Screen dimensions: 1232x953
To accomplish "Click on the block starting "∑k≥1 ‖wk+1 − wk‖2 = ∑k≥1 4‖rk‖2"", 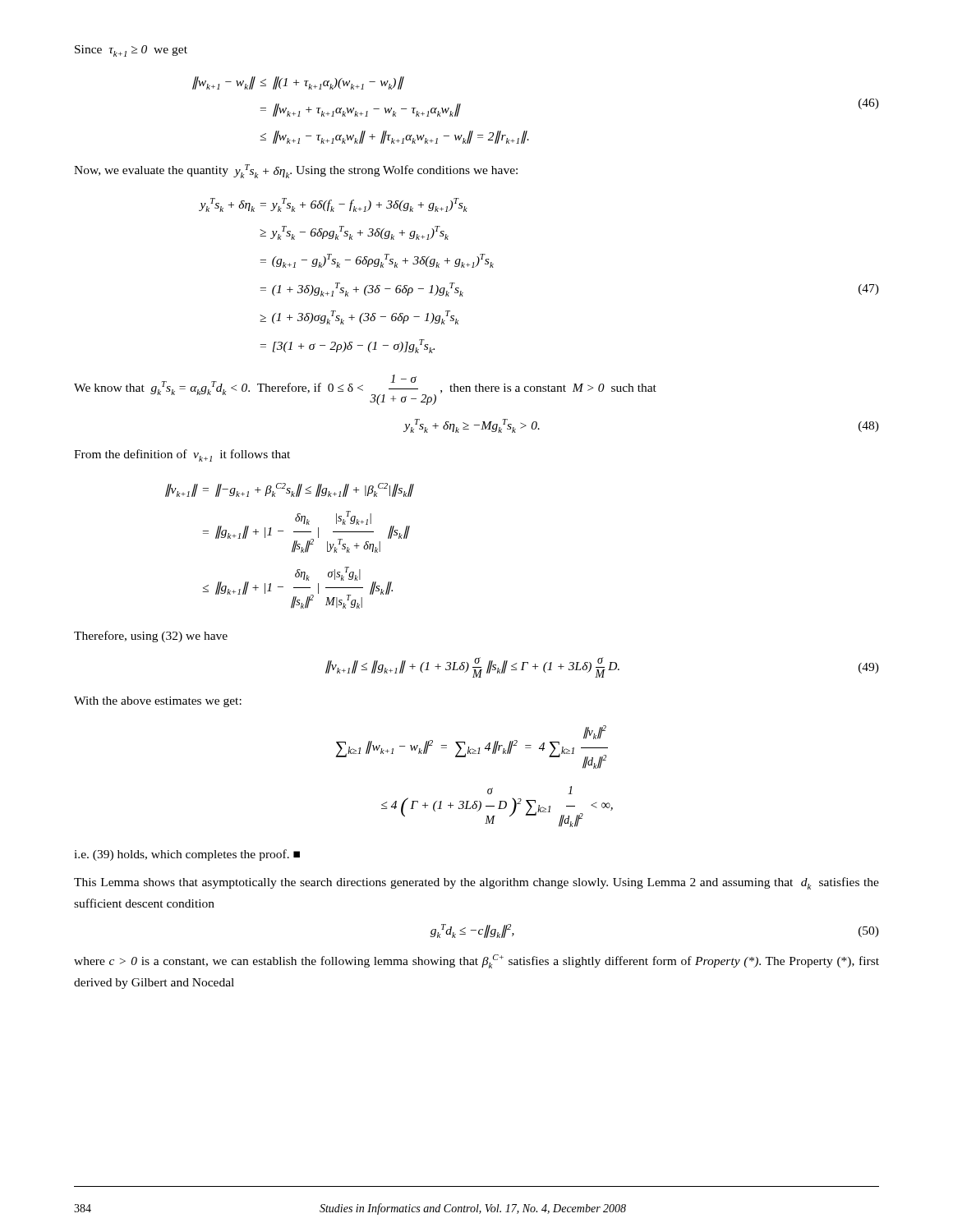I will (x=493, y=777).
